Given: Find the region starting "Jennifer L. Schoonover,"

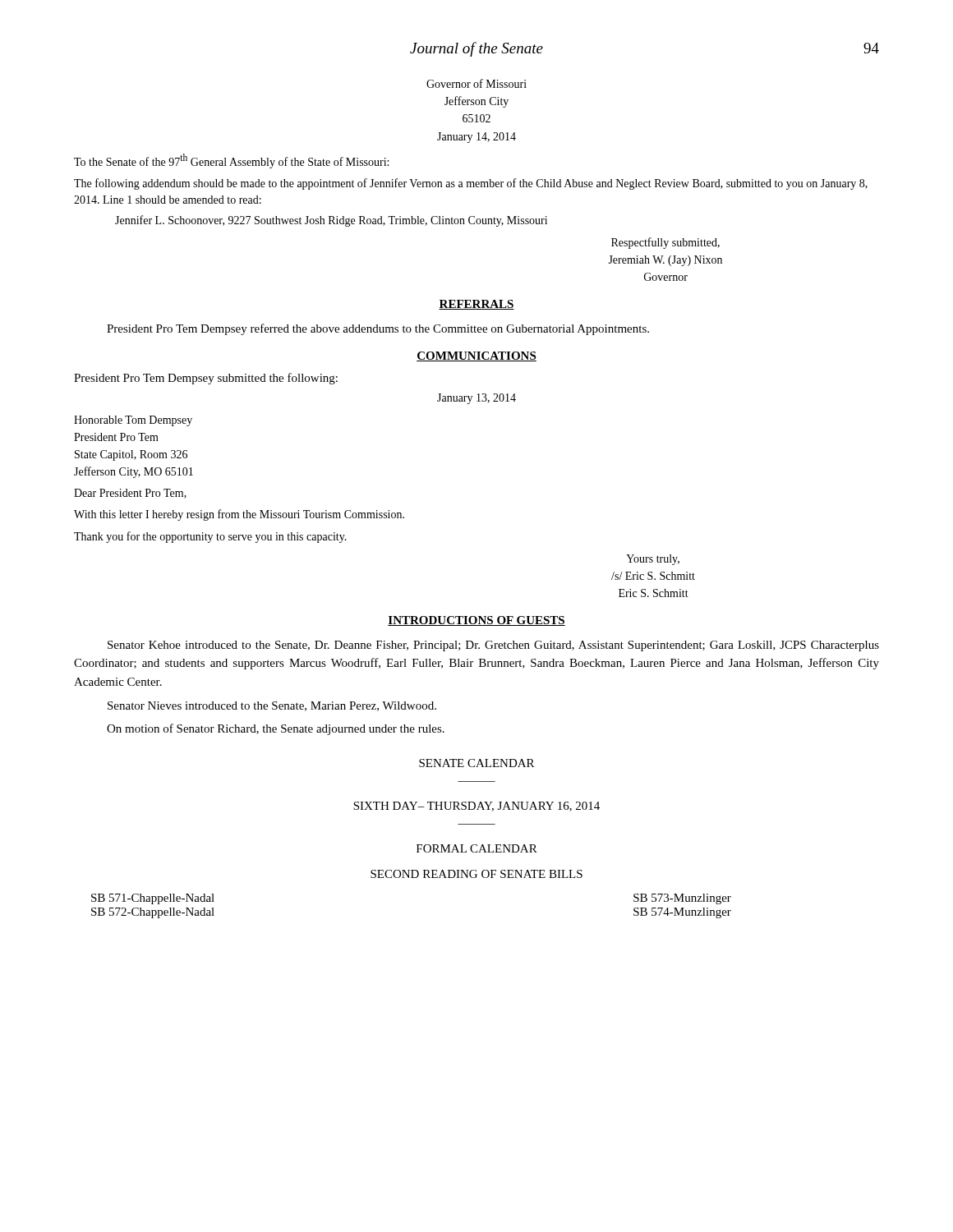Looking at the screenshot, I should (x=331, y=220).
